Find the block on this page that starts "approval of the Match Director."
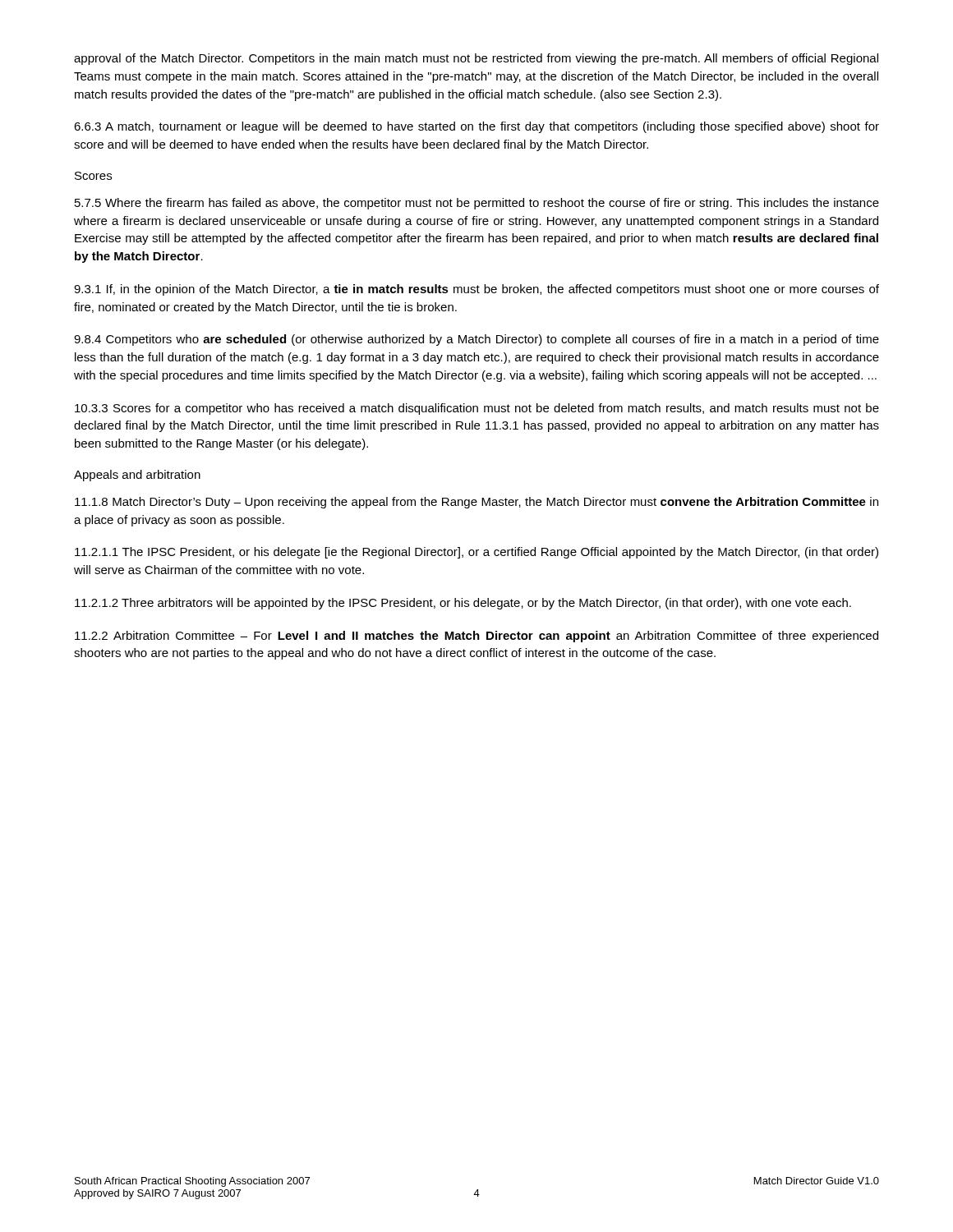This screenshot has width=953, height=1232. click(476, 76)
